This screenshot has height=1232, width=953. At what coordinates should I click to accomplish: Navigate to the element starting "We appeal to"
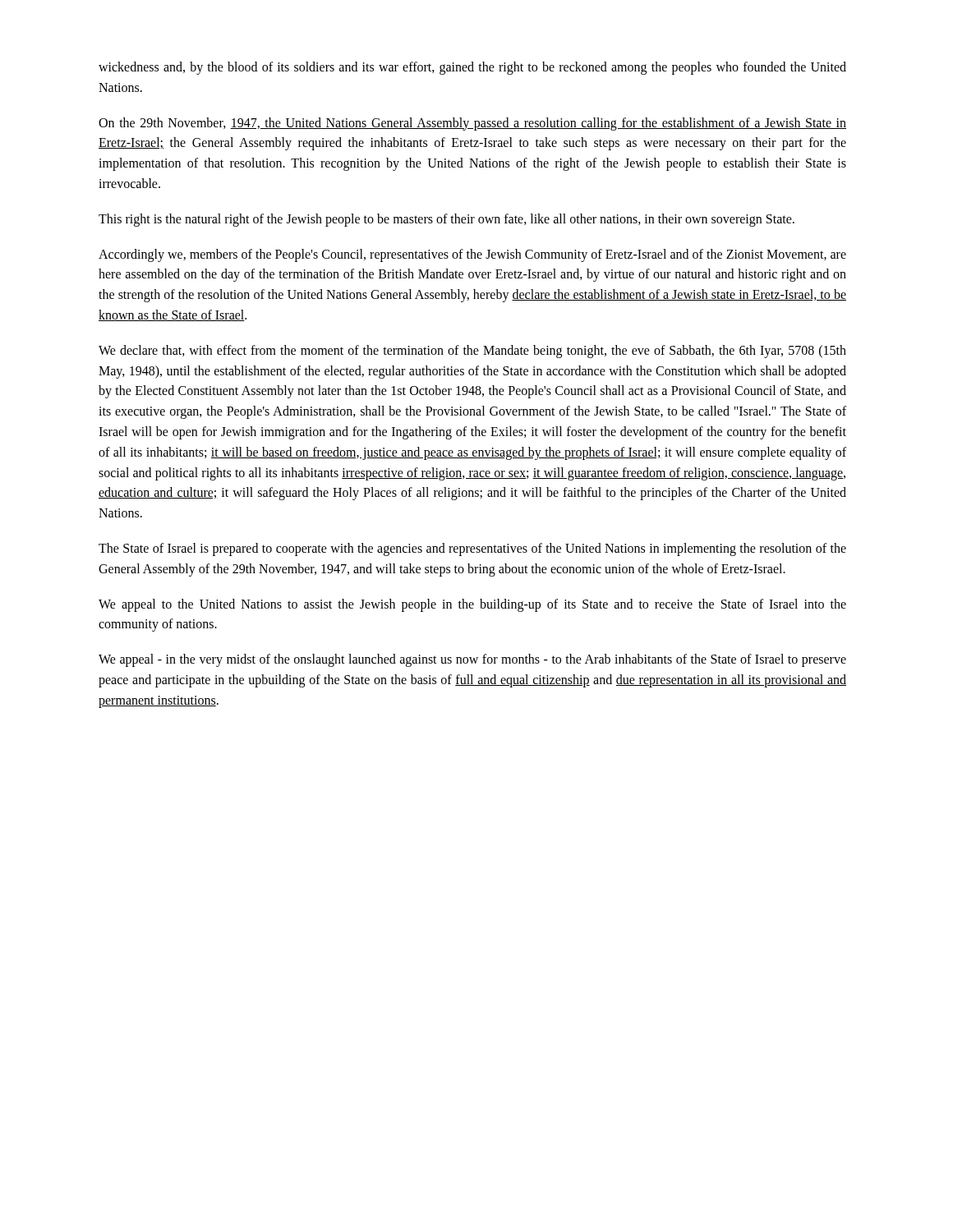coord(472,614)
